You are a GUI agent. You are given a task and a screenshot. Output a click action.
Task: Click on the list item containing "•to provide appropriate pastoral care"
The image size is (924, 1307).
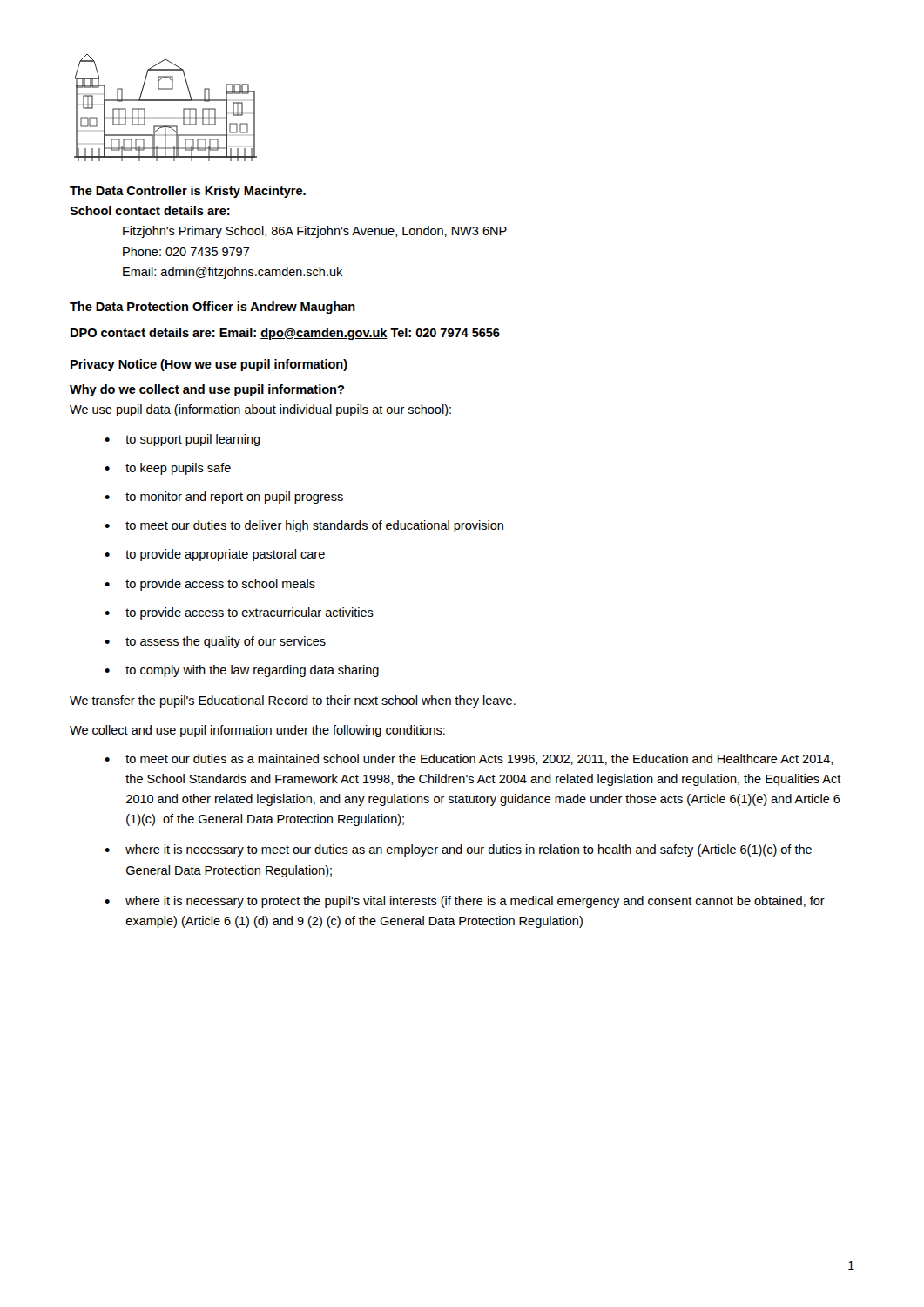point(215,555)
